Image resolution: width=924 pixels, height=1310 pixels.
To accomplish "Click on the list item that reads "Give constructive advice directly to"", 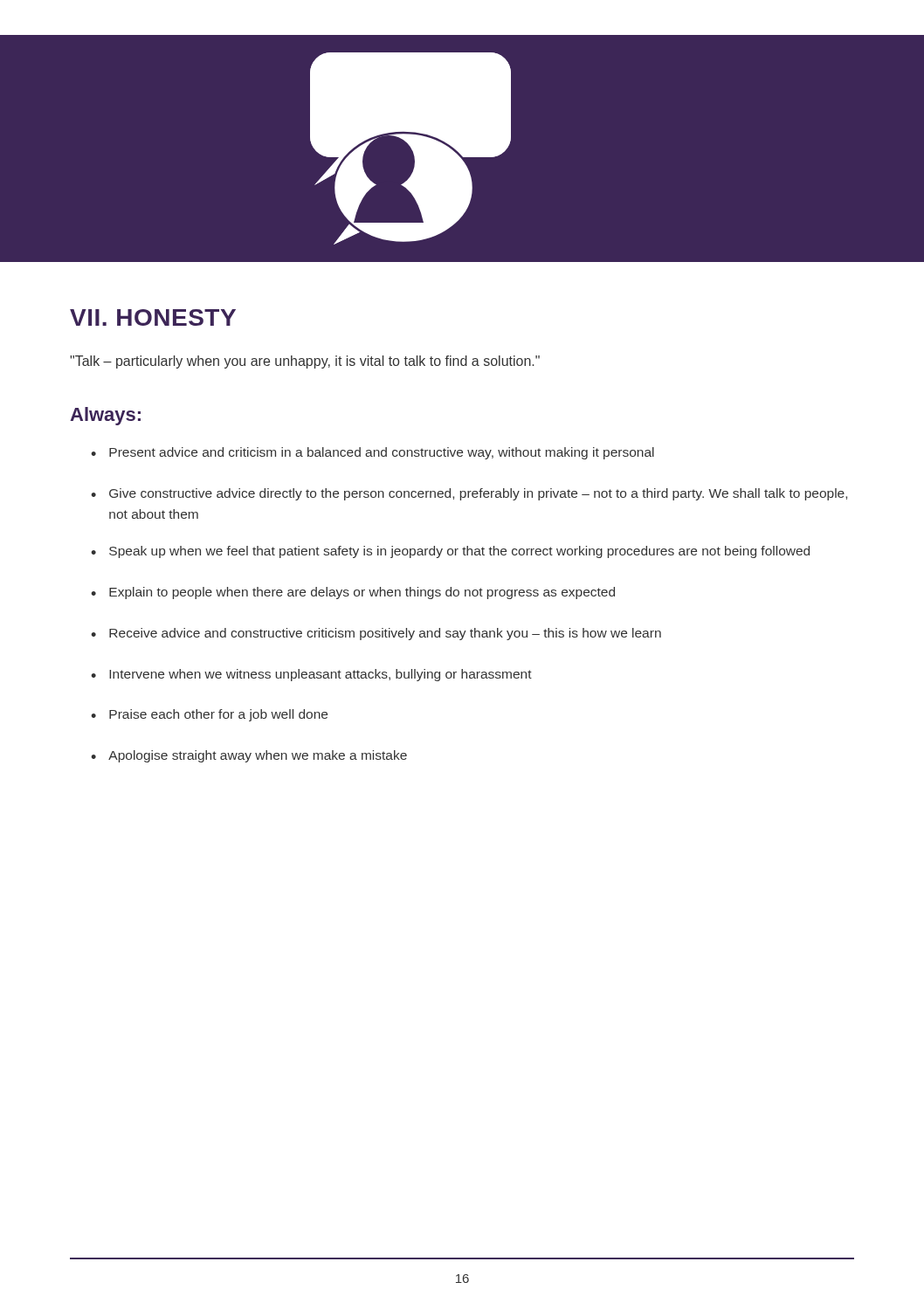I will [479, 503].
